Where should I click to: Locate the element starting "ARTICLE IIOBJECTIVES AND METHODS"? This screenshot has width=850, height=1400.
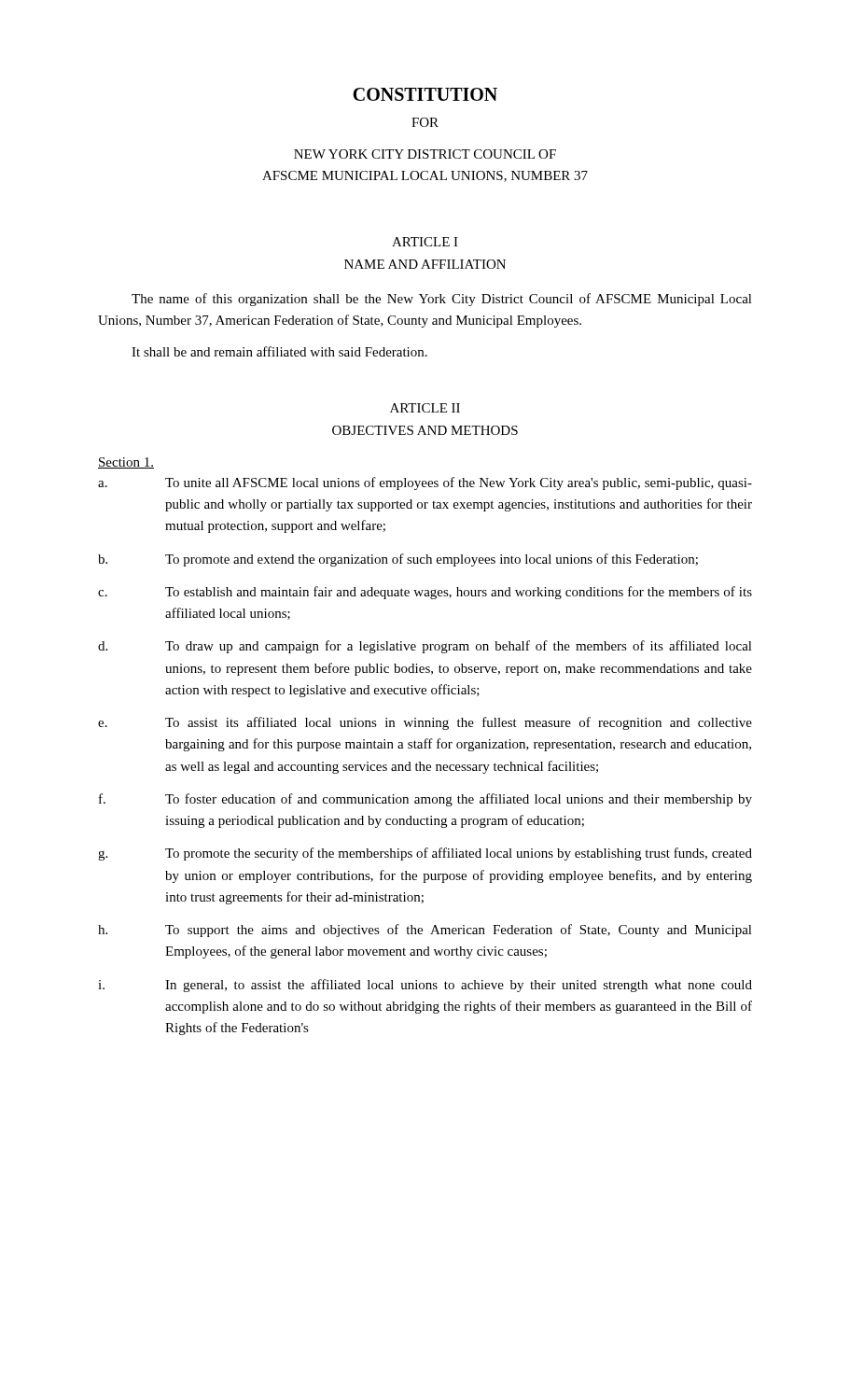click(425, 419)
